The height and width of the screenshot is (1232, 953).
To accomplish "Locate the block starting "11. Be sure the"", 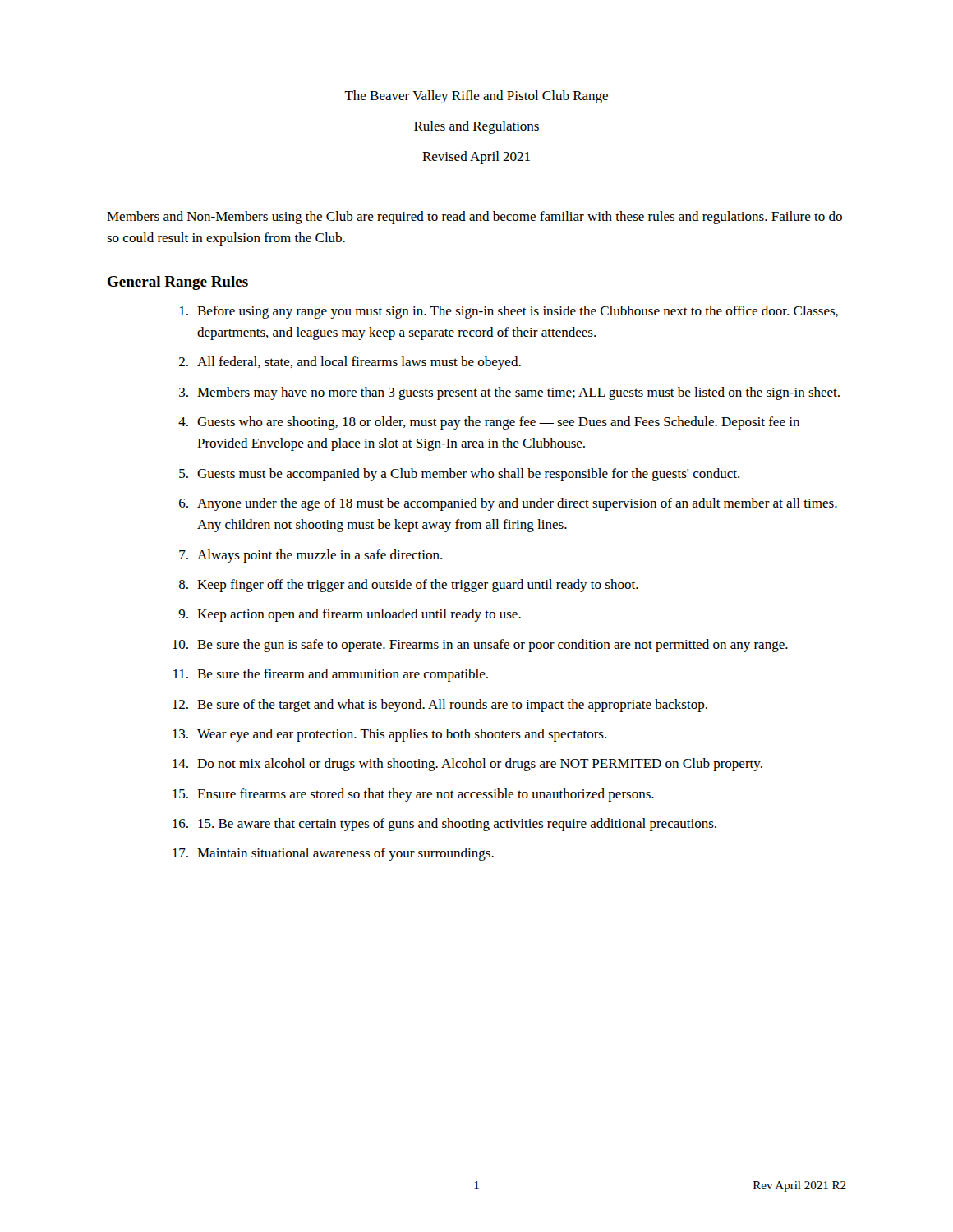I will coord(331,675).
